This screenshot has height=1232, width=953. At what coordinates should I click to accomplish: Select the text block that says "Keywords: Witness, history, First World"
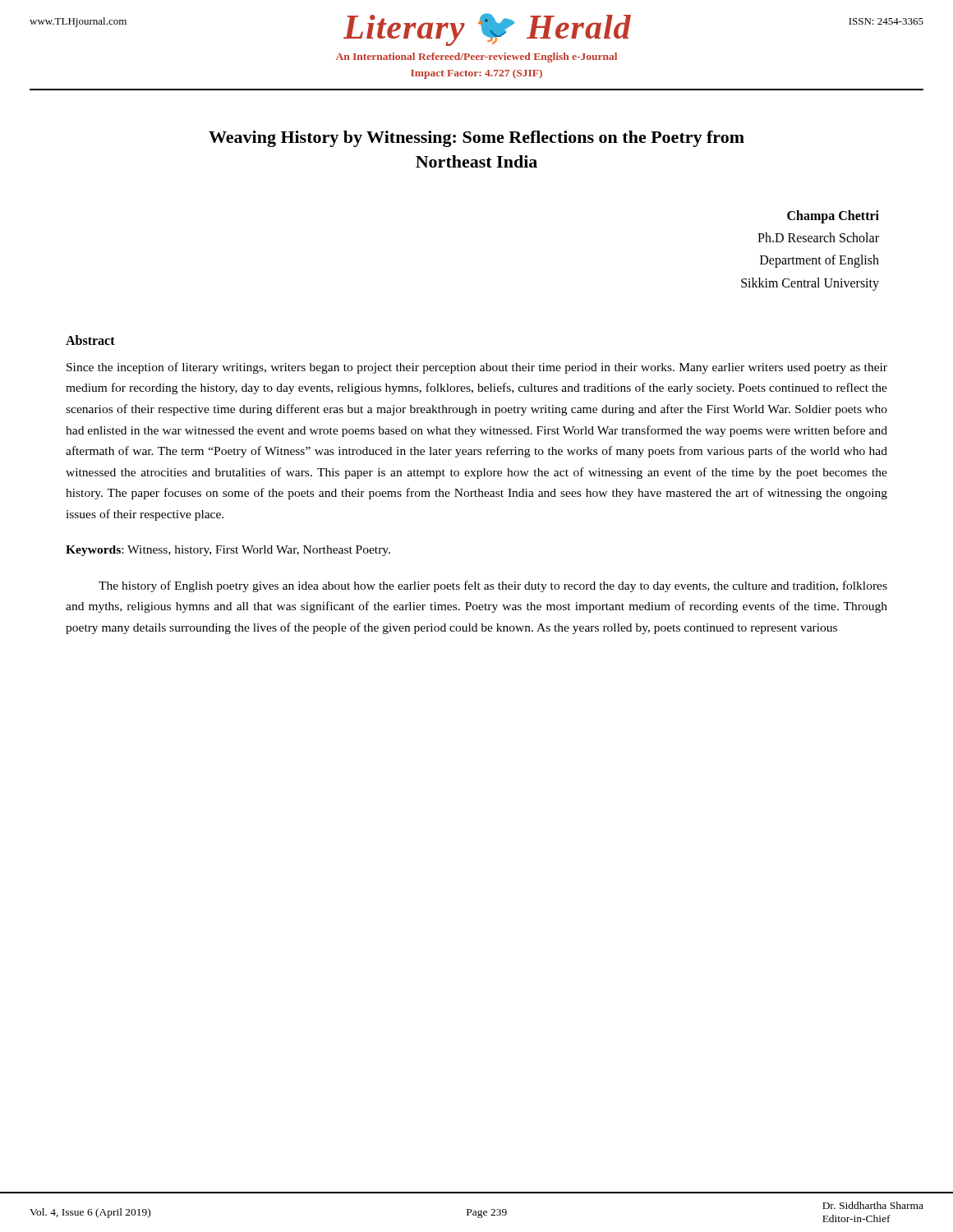click(x=228, y=549)
